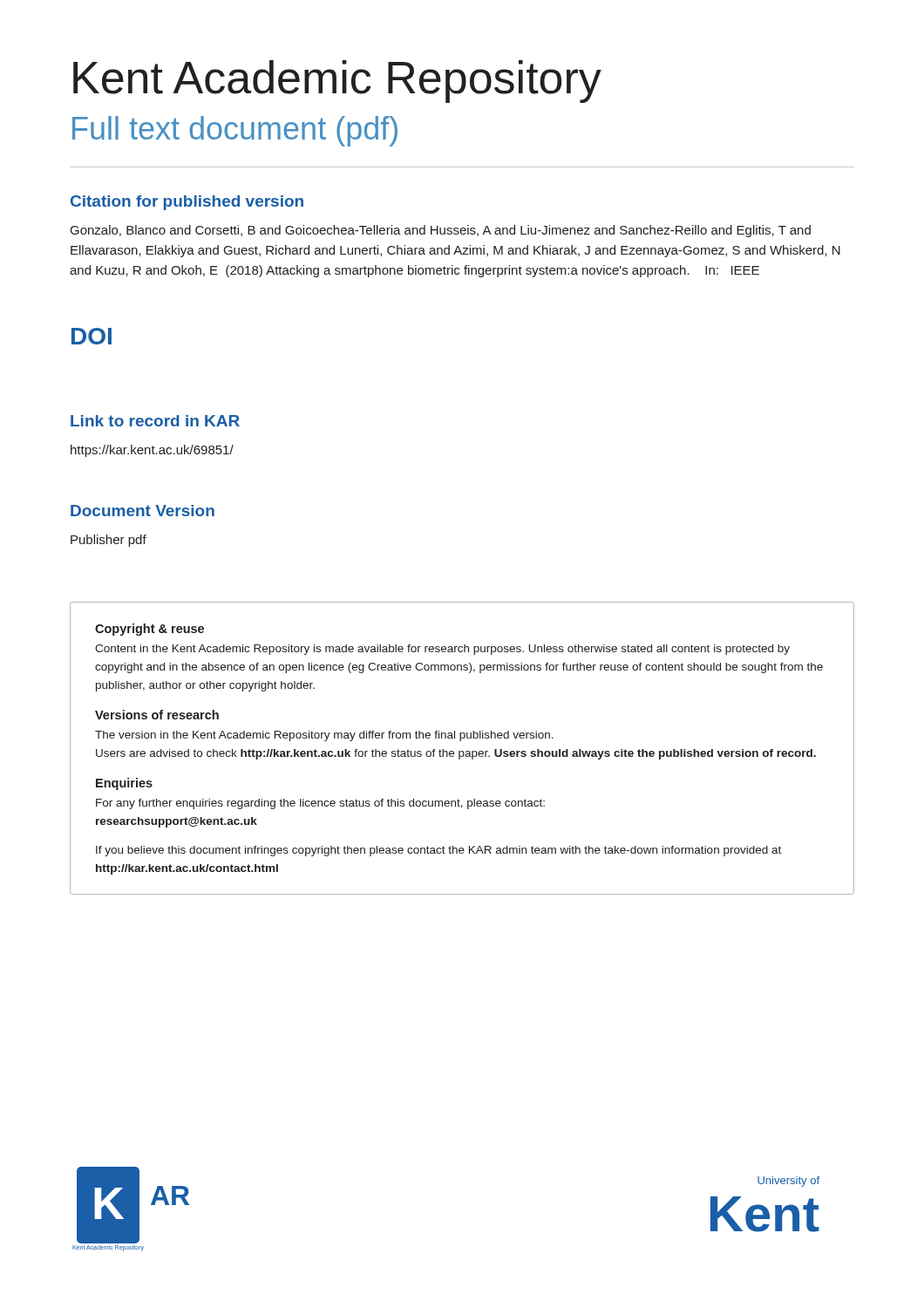
Task: Locate the section header that opens with "Link to record"
Action: [x=155, y=421]
